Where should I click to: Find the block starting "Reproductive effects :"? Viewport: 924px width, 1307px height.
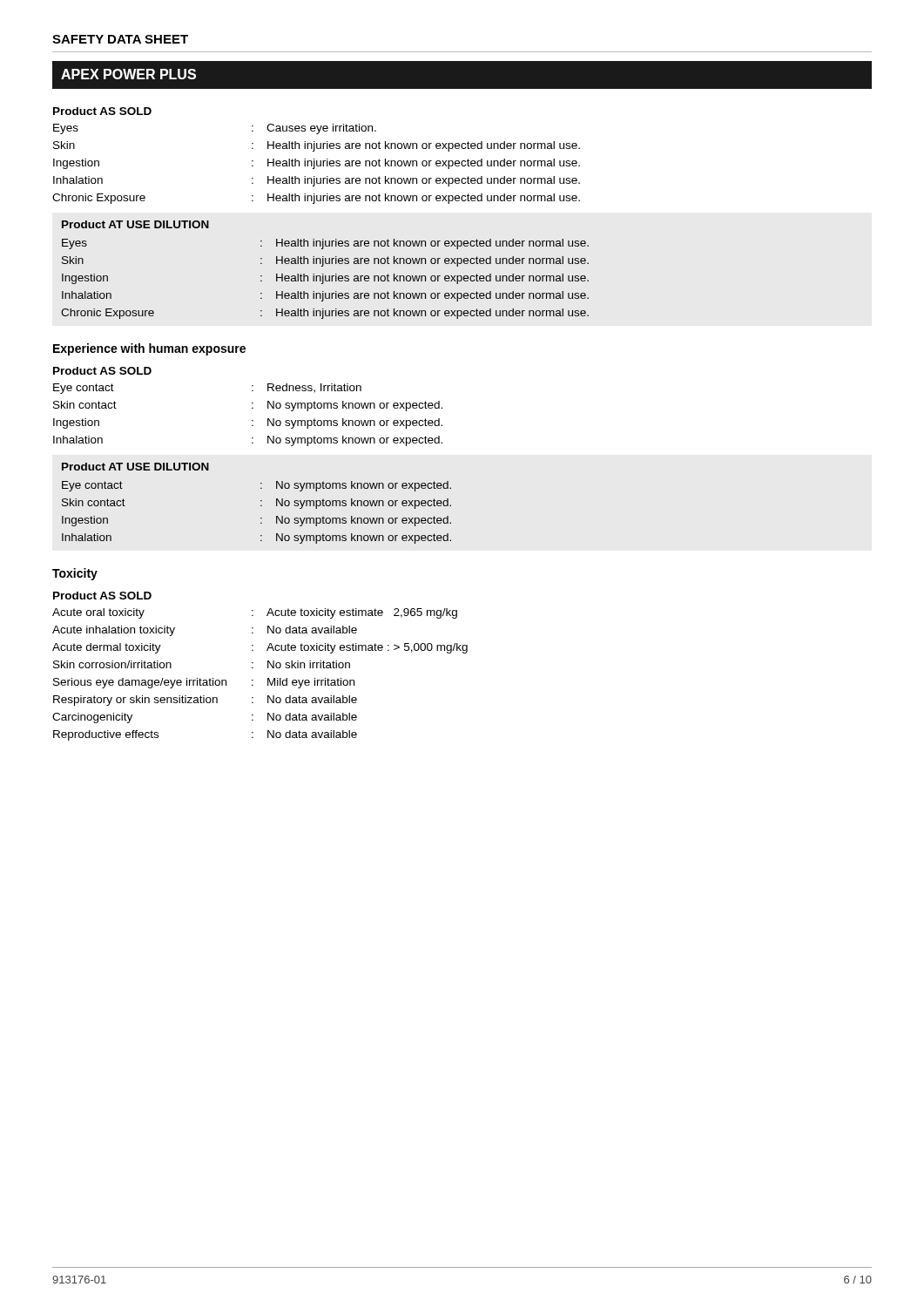point(102,736)
